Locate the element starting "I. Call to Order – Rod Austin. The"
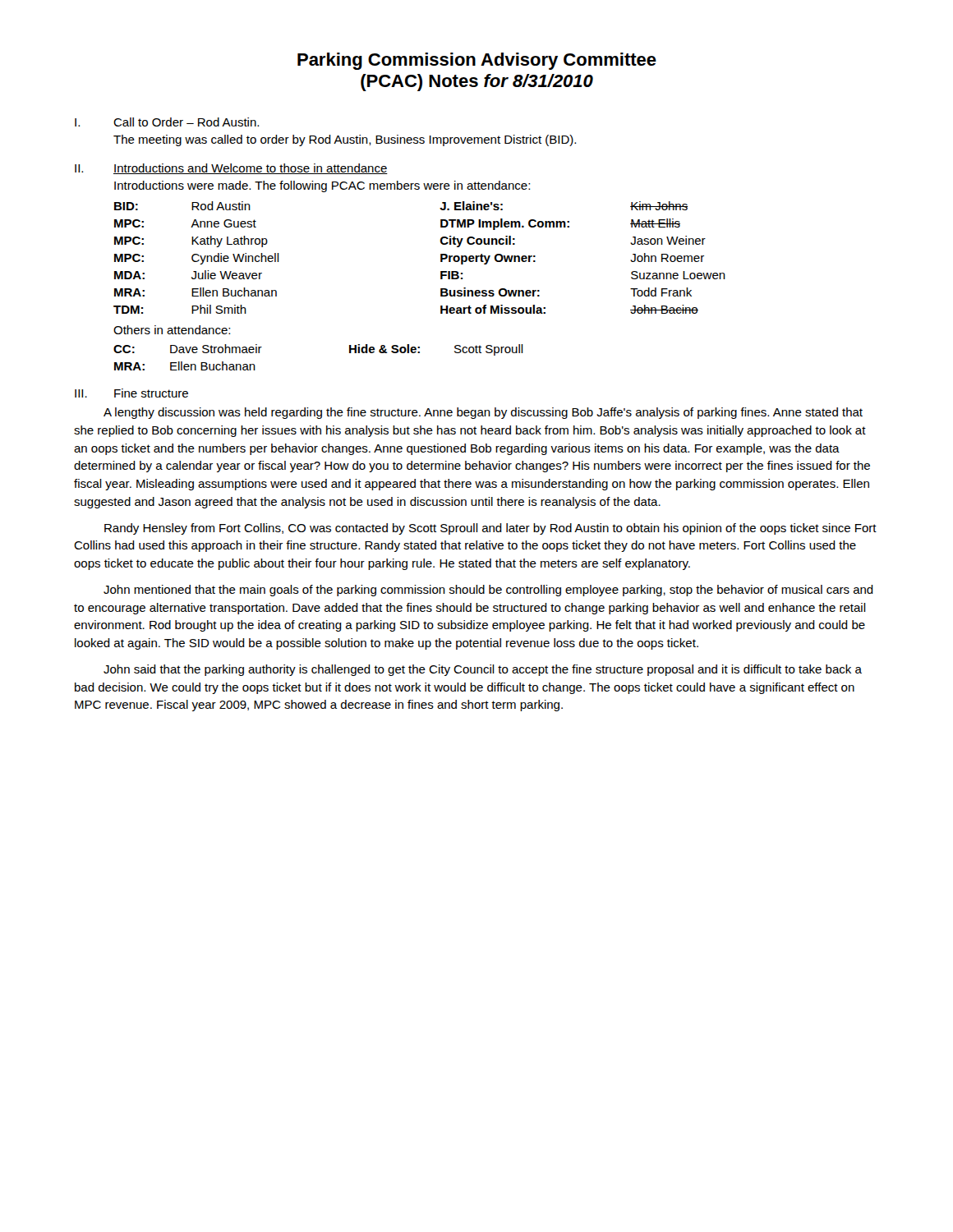This screenshot has width=953, height=1232. click(x=476, y=132)
